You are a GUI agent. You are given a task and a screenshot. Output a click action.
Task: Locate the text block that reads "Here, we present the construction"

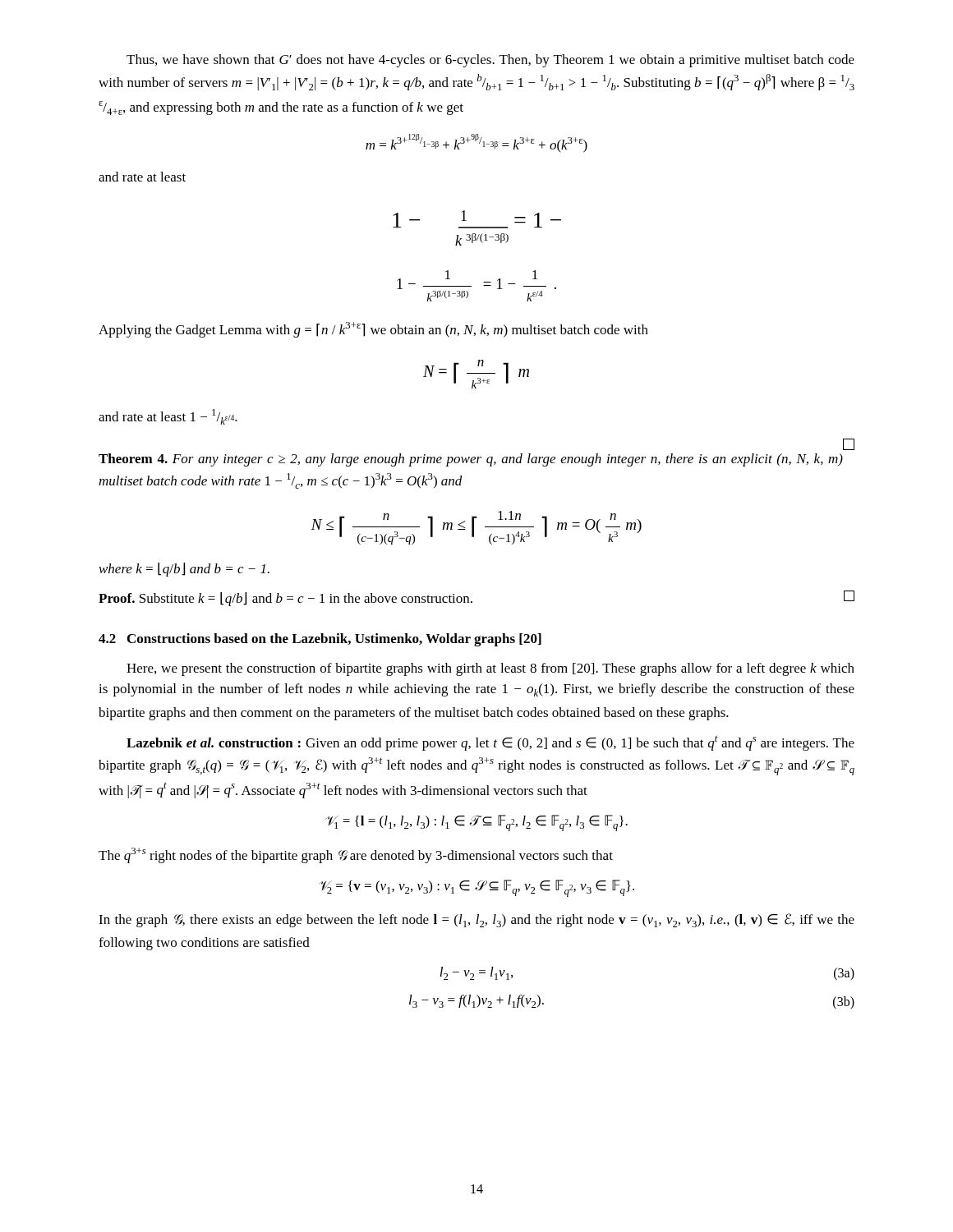476,690
